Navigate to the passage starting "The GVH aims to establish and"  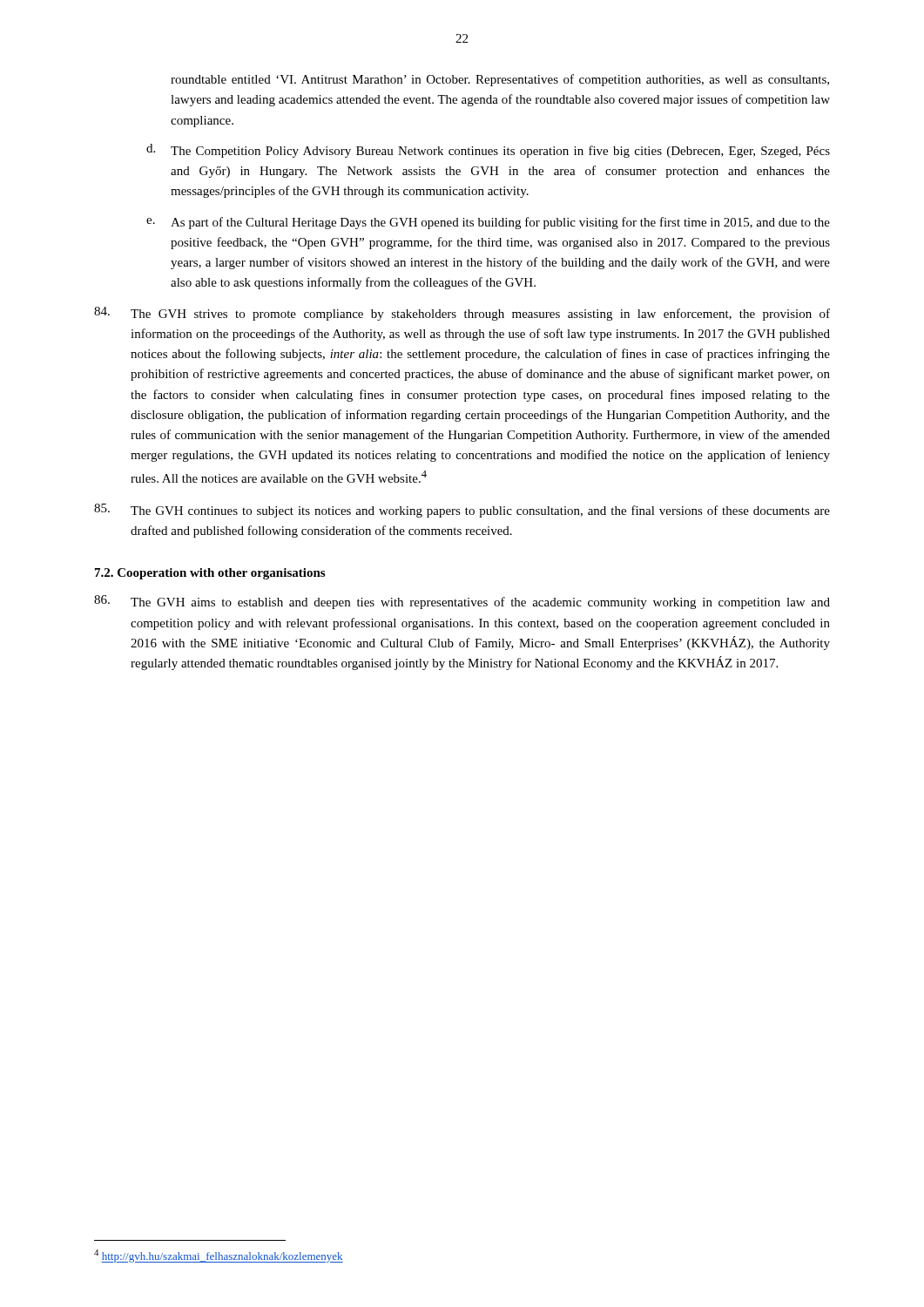462,633
